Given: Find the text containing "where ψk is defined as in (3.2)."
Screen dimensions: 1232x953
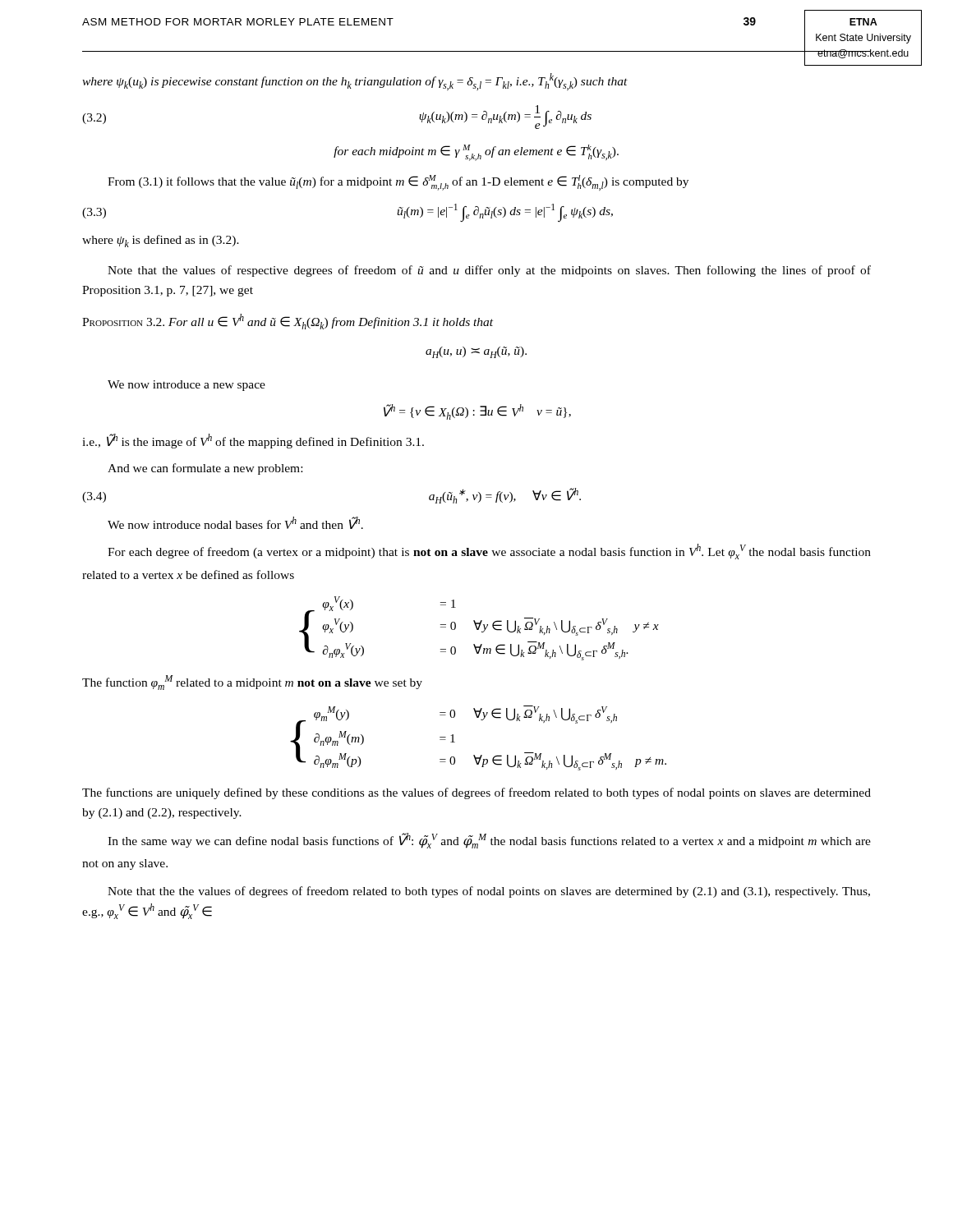Looking at the screenshot, I should tap(161, 241).
